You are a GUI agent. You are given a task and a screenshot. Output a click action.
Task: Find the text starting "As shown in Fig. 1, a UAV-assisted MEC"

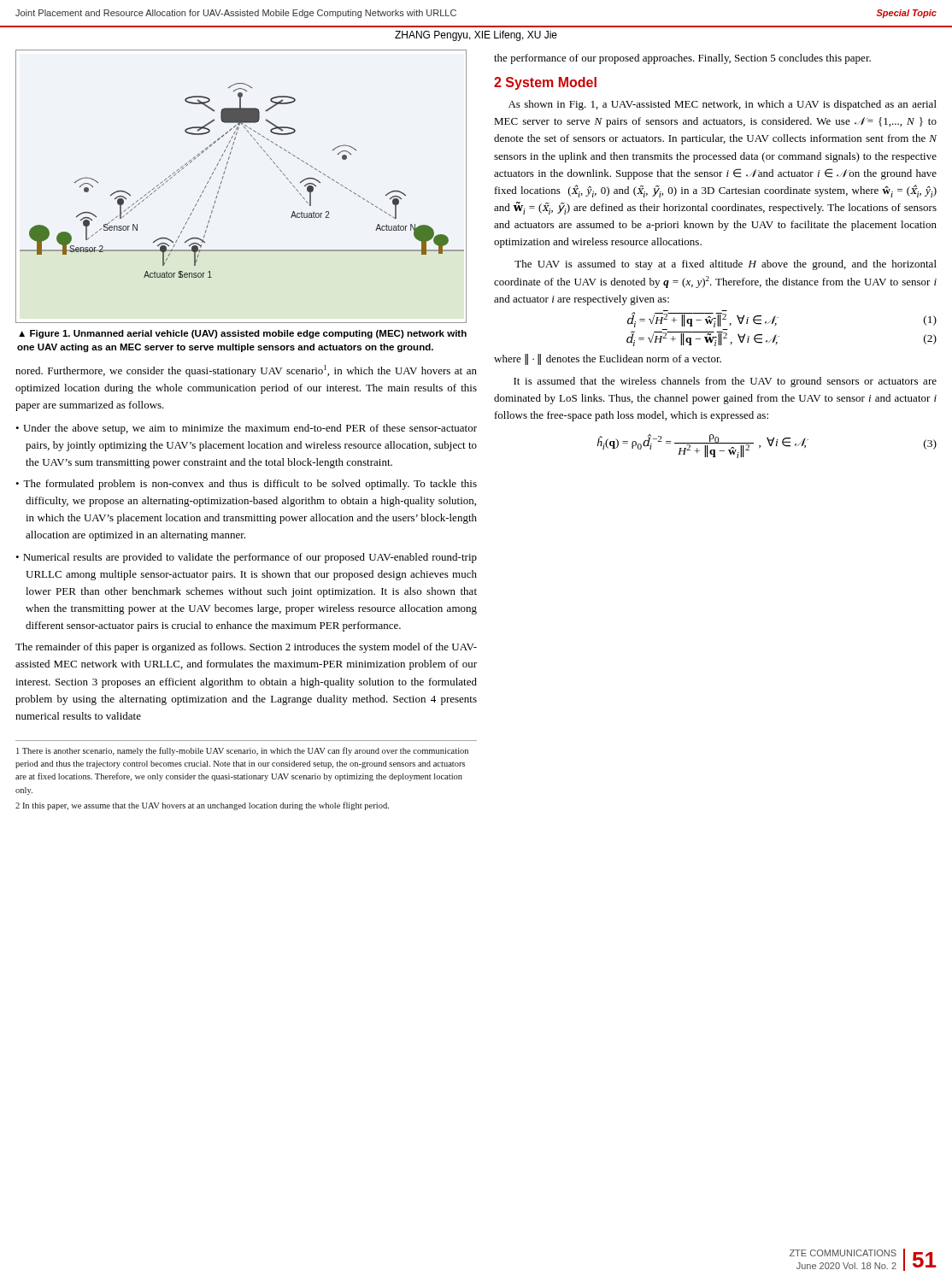[715, 173]
